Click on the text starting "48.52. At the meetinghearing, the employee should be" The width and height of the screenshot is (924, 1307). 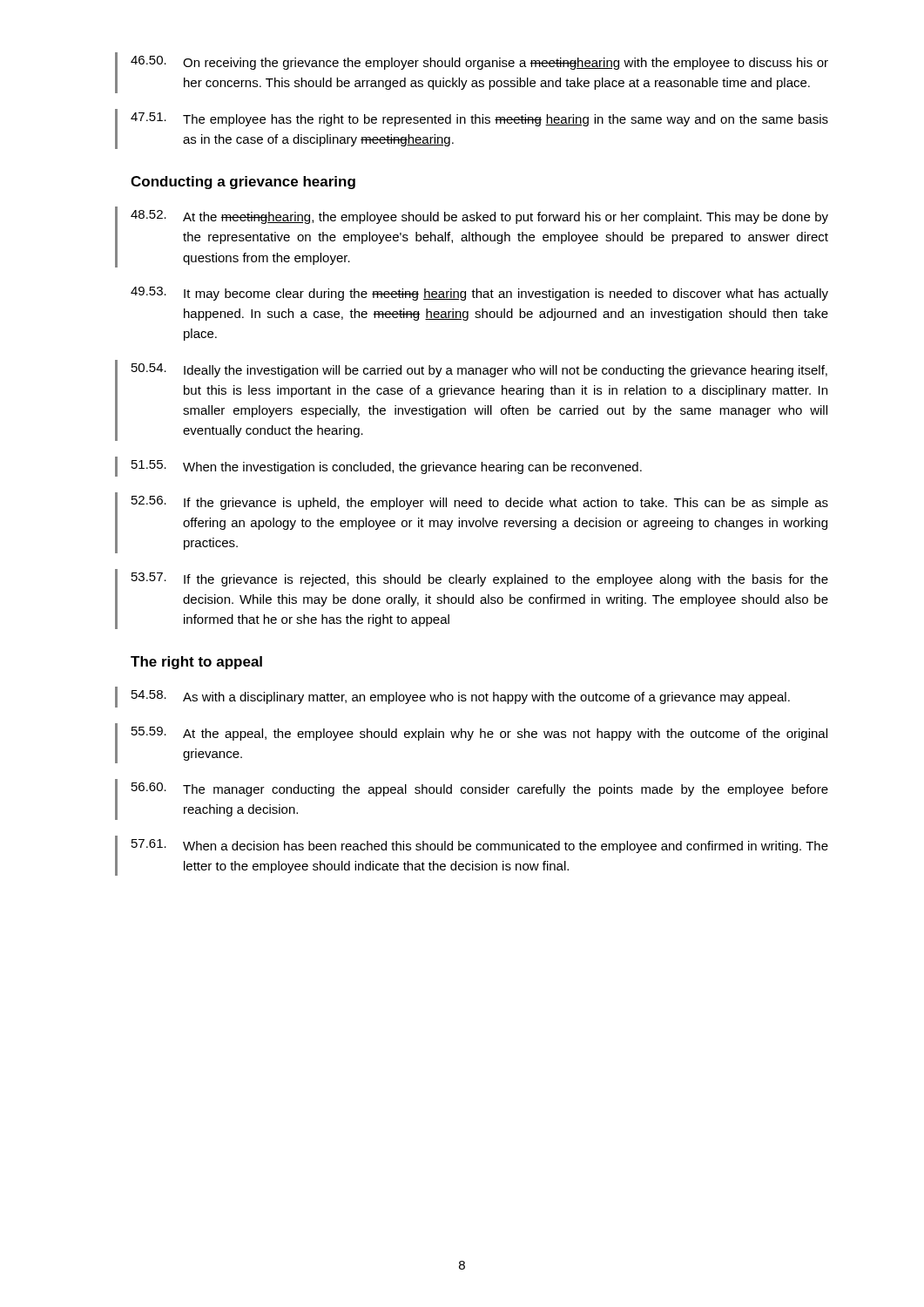click(479, 237)
